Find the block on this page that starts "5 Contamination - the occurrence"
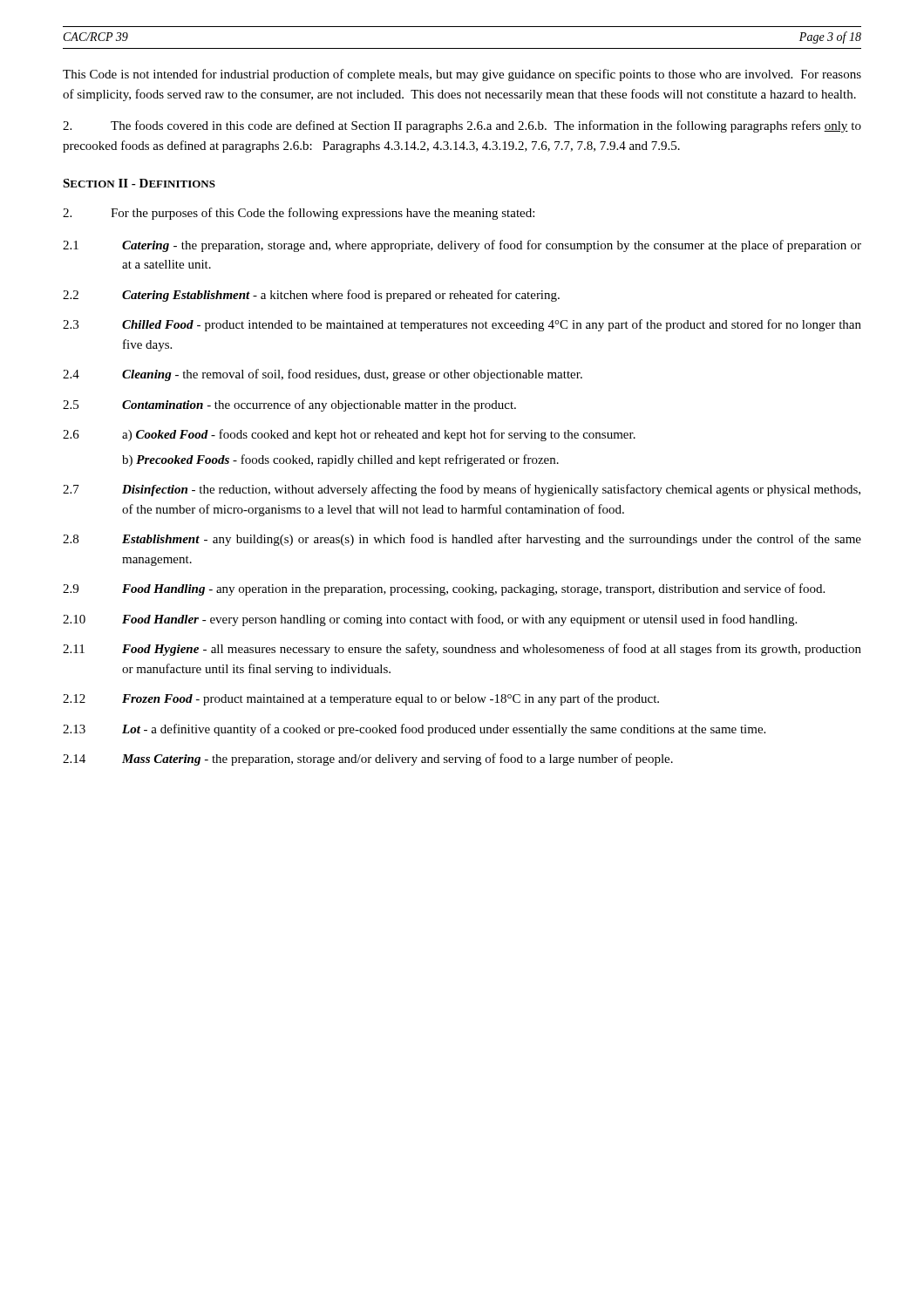The width and height of the screenshot is (924, 1308). [462, 404]
